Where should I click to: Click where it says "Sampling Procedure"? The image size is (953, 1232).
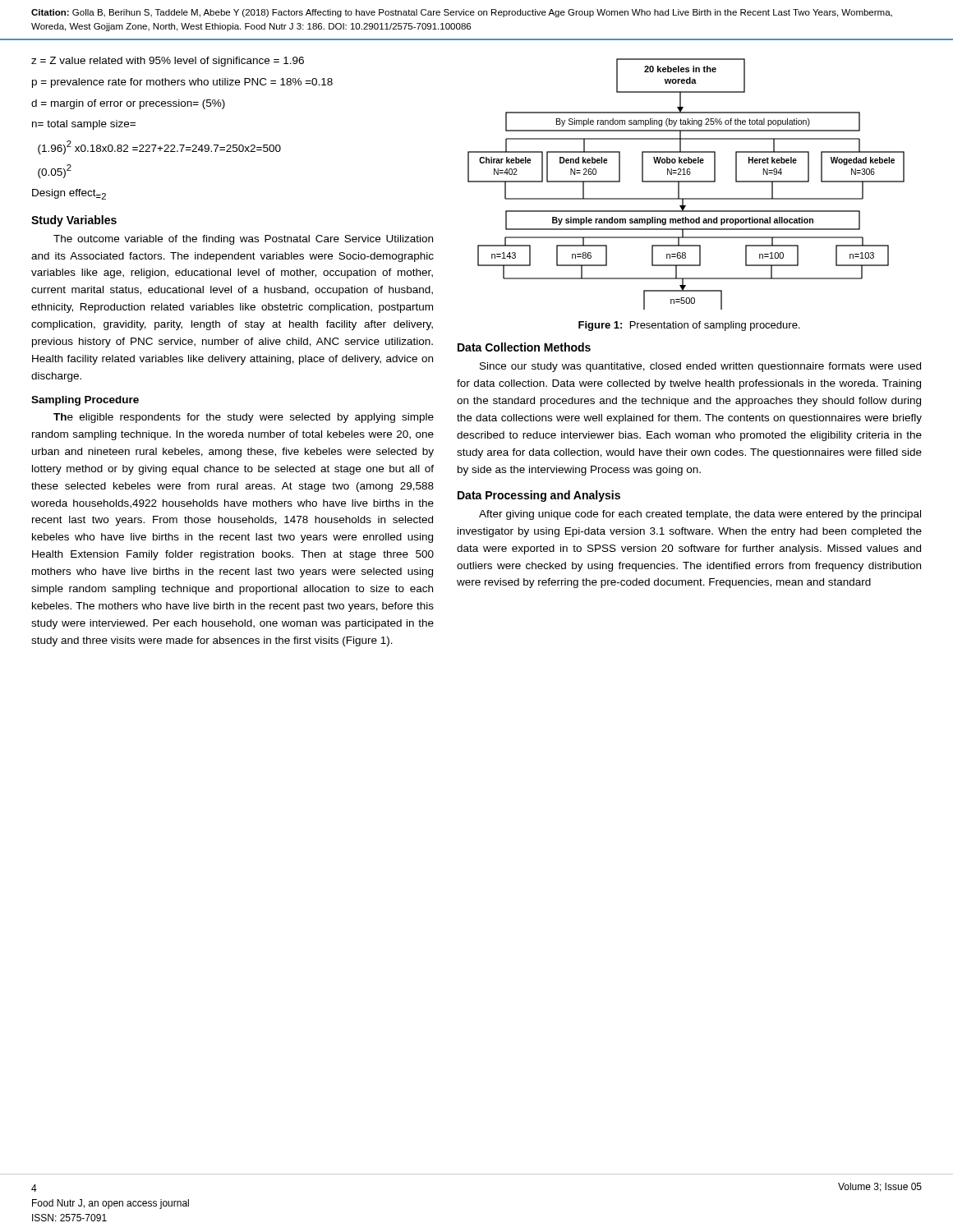pyautogui.click(x=85, y=400)
